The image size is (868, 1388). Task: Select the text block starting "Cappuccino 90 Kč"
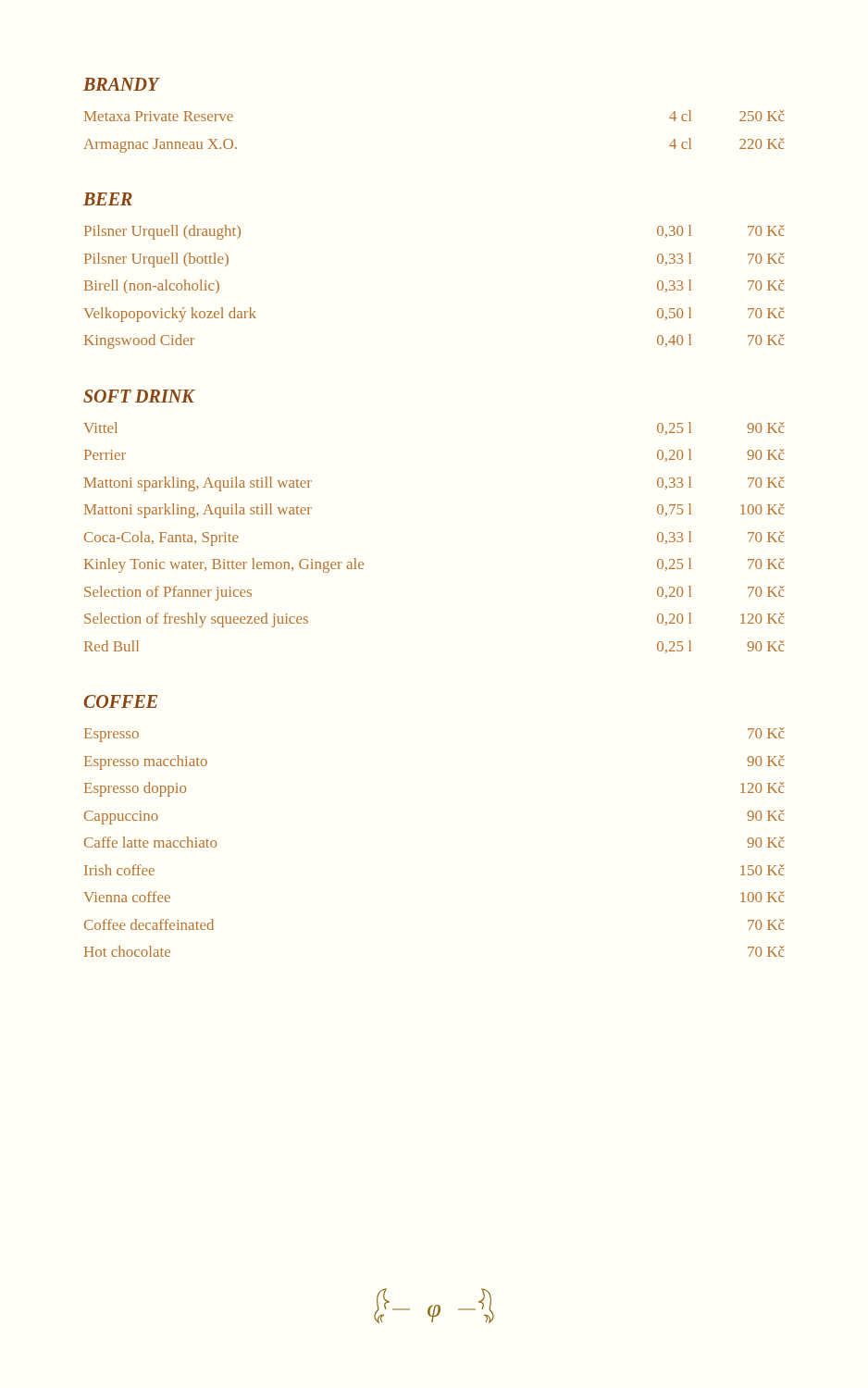pos(119,817)
